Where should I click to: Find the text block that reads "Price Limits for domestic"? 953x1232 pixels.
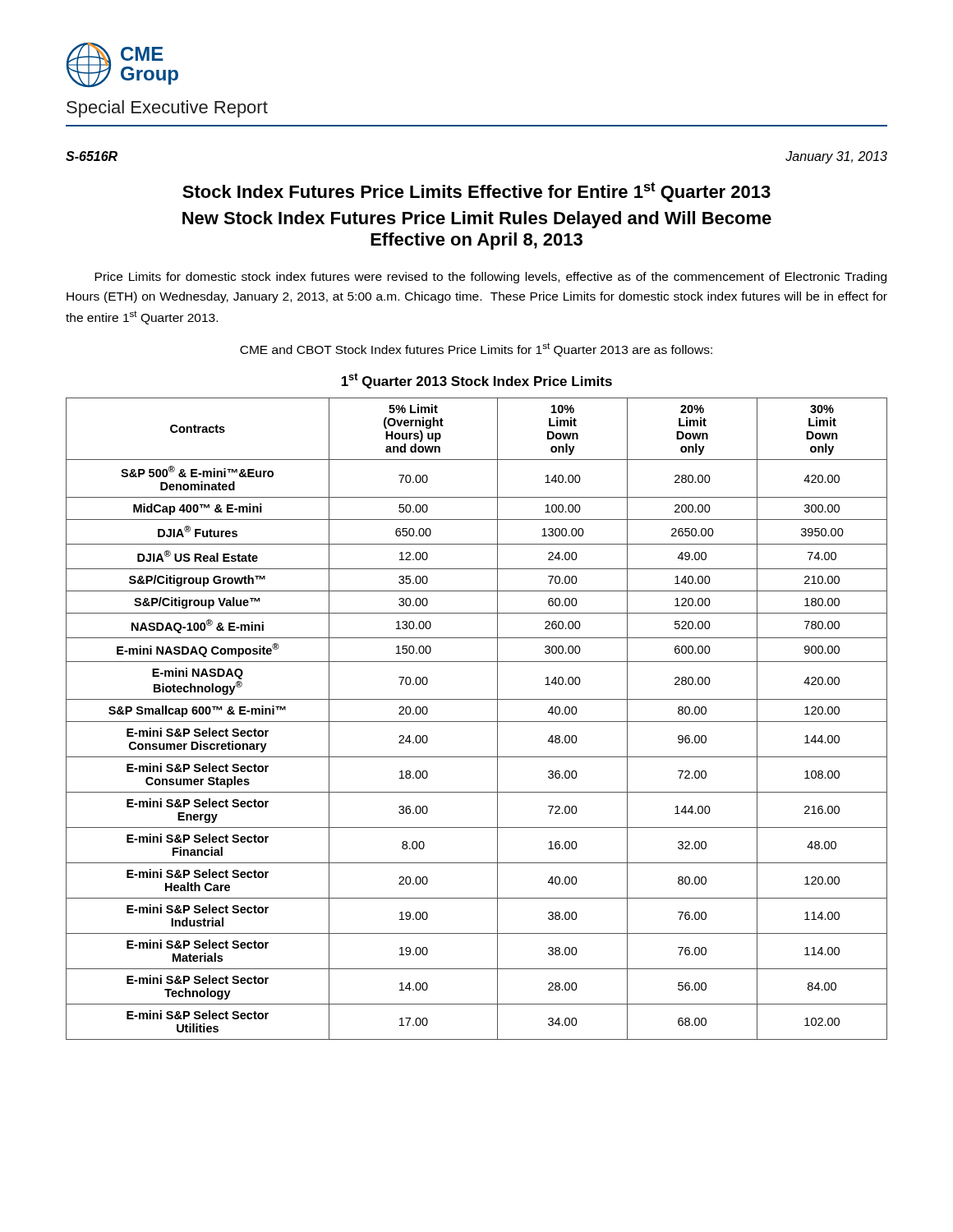[476, 297]
